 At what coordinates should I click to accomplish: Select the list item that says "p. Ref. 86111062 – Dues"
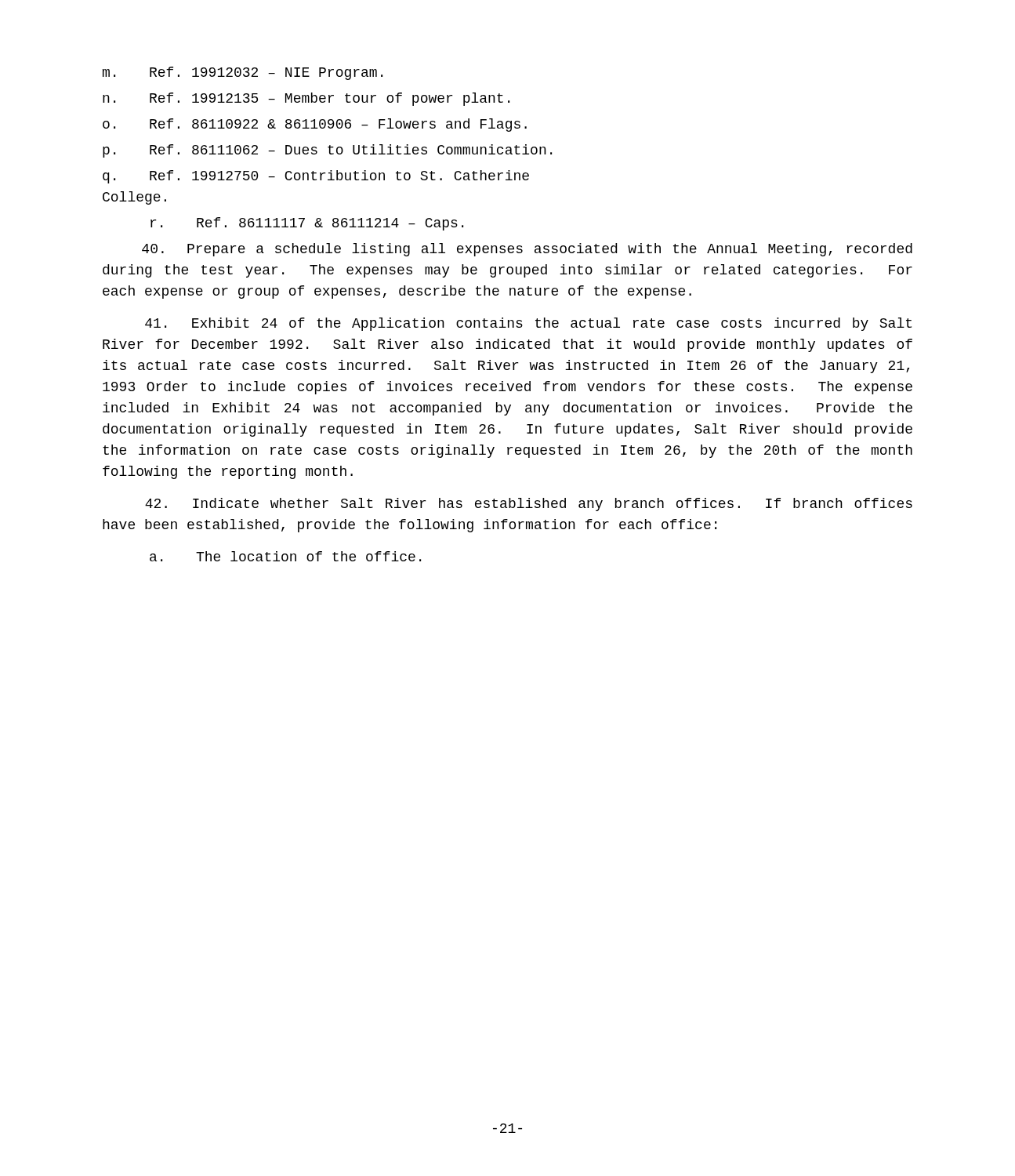(507, 151)
